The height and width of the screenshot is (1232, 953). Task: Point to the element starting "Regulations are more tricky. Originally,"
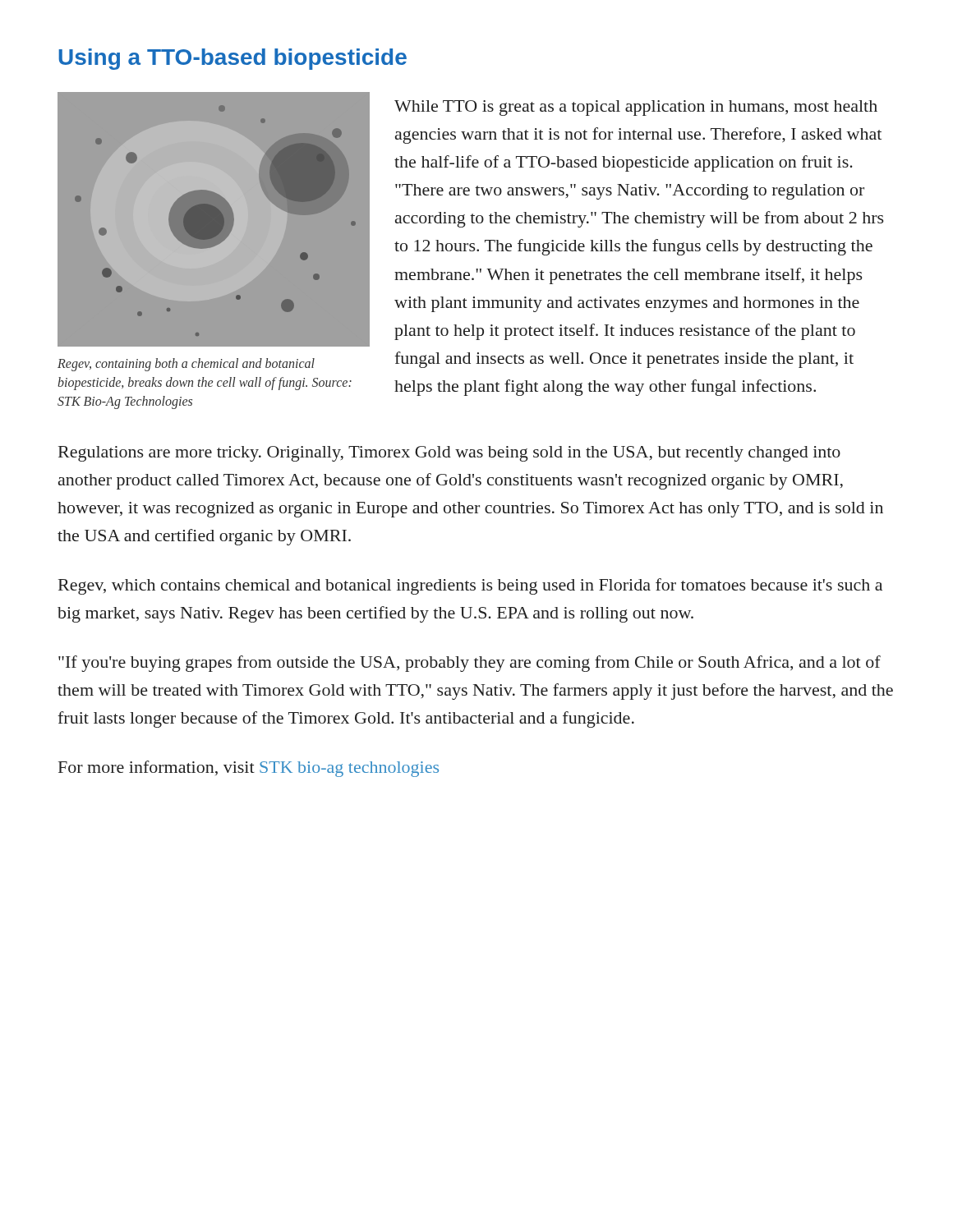coord(470,493)
